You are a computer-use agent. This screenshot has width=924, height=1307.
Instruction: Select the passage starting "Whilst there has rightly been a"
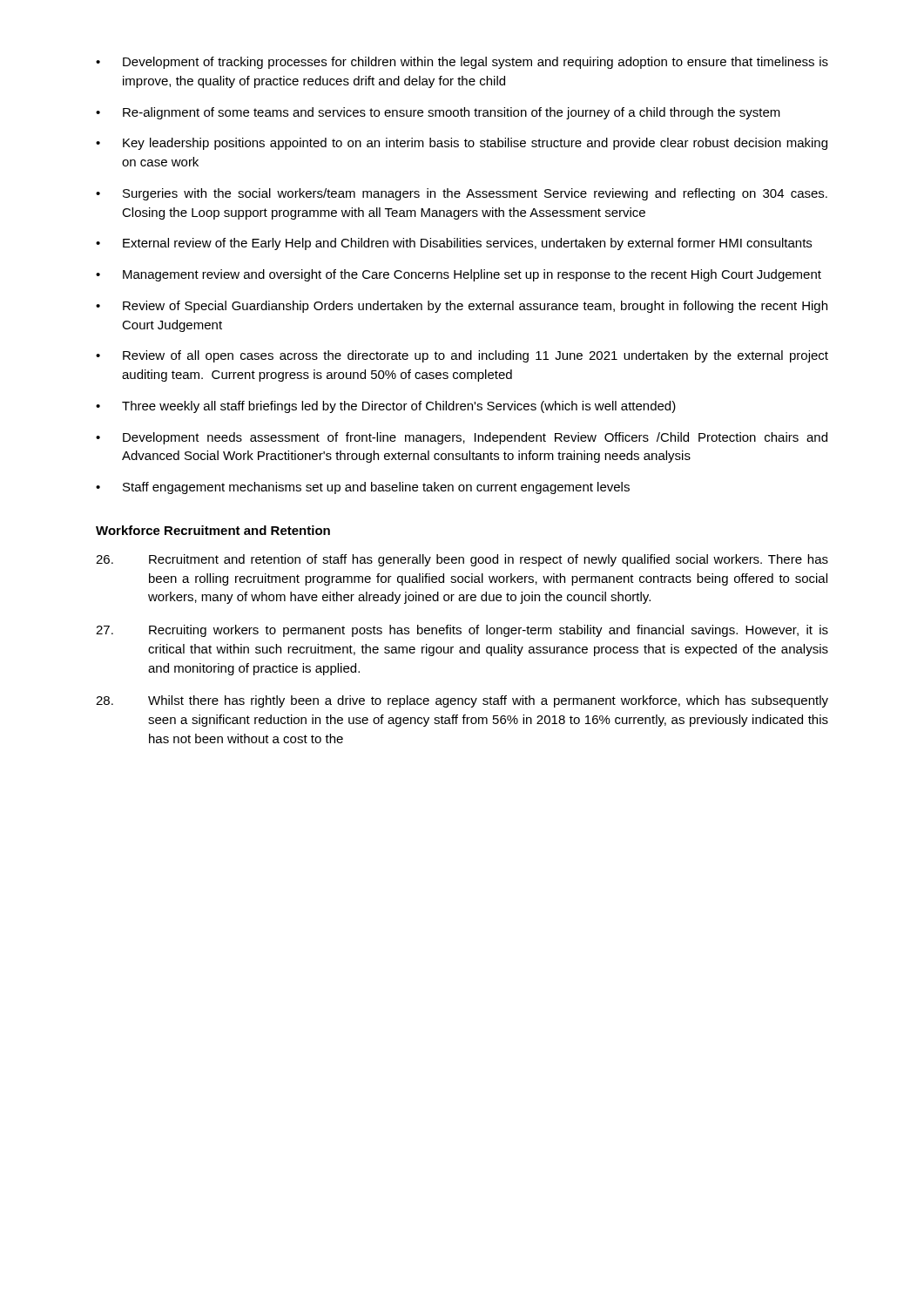click(x=462, y=720)
